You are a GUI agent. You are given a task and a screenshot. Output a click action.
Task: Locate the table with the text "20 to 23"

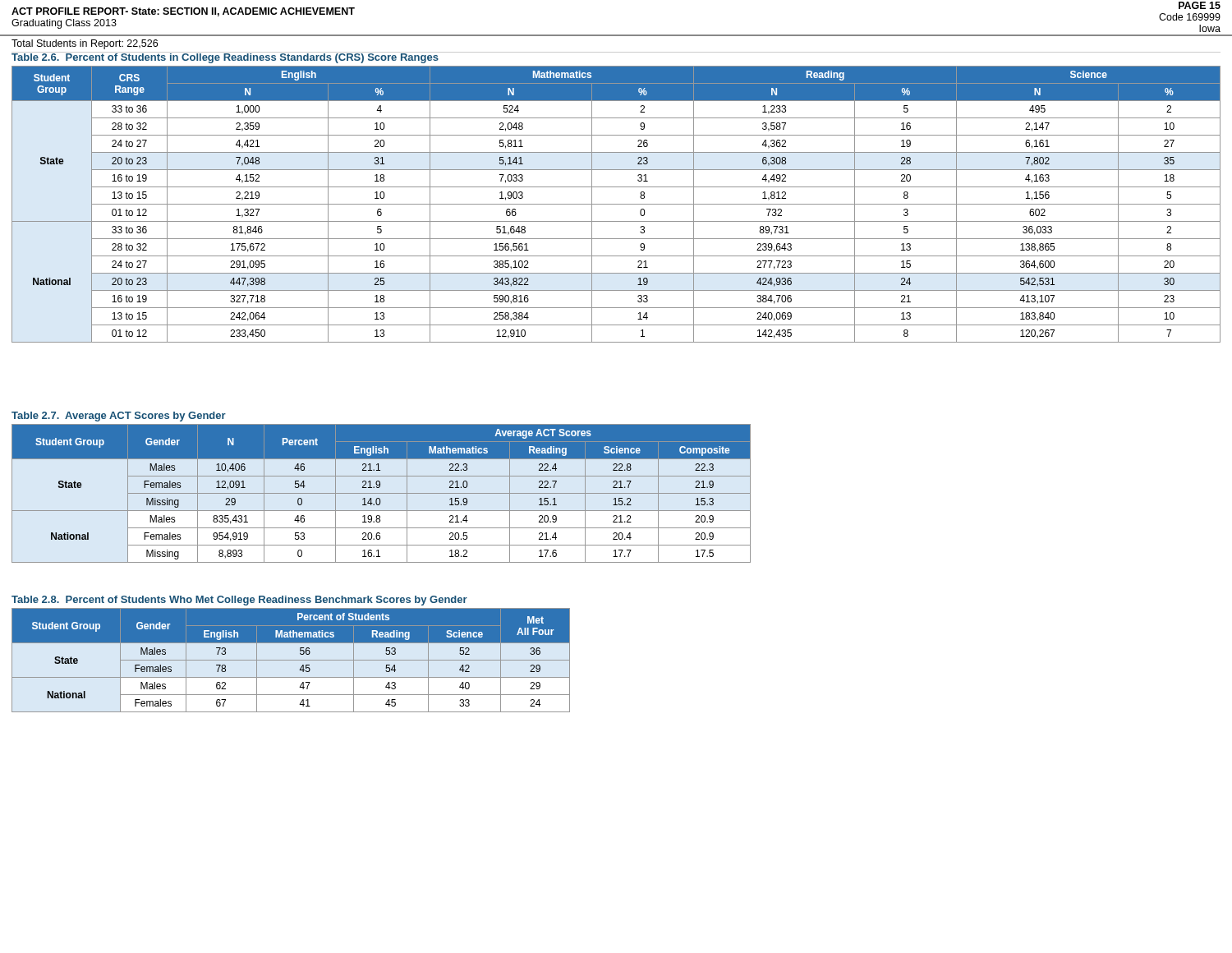616,204
